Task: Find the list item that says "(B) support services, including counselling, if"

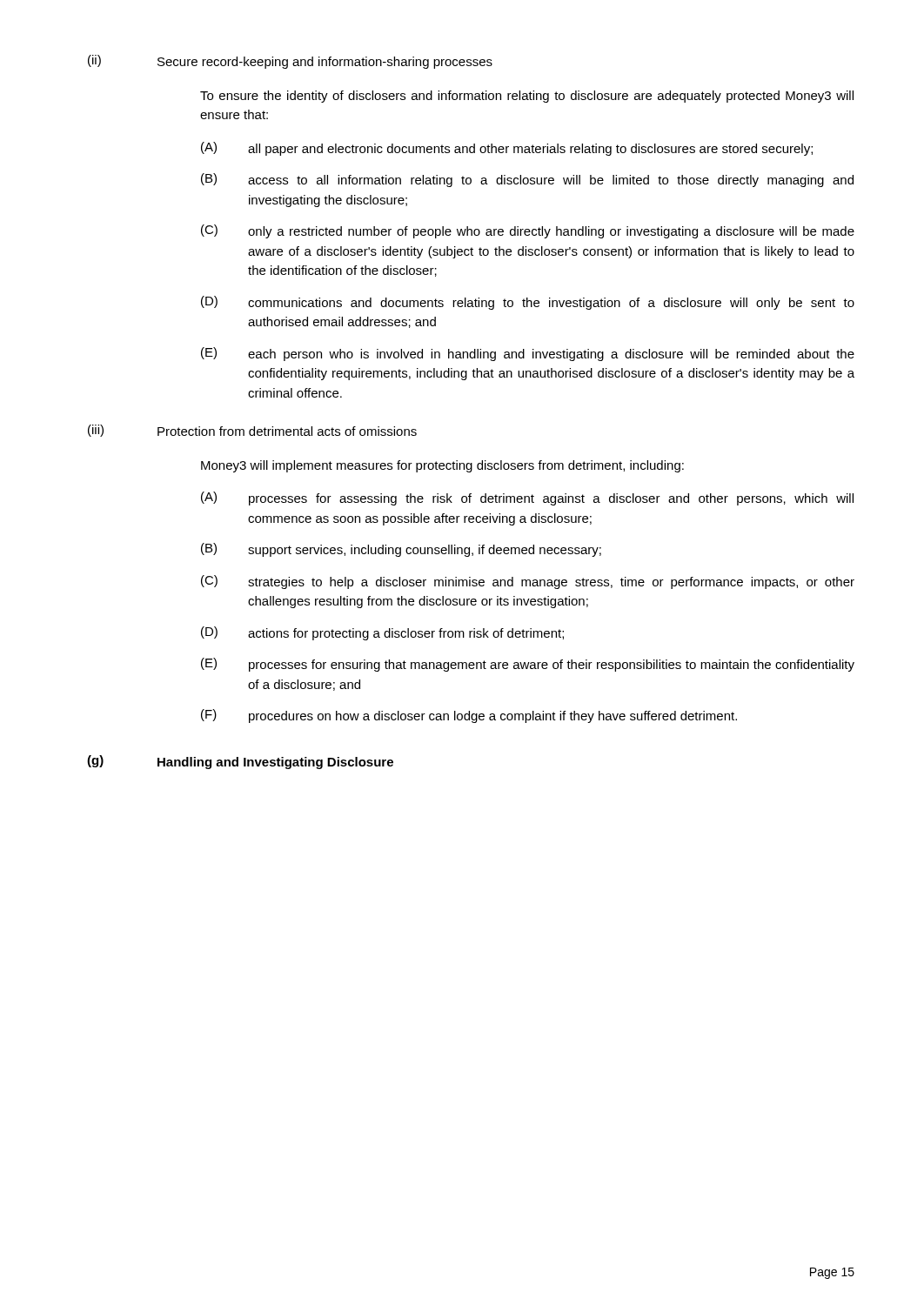Action: pos(527,550)
